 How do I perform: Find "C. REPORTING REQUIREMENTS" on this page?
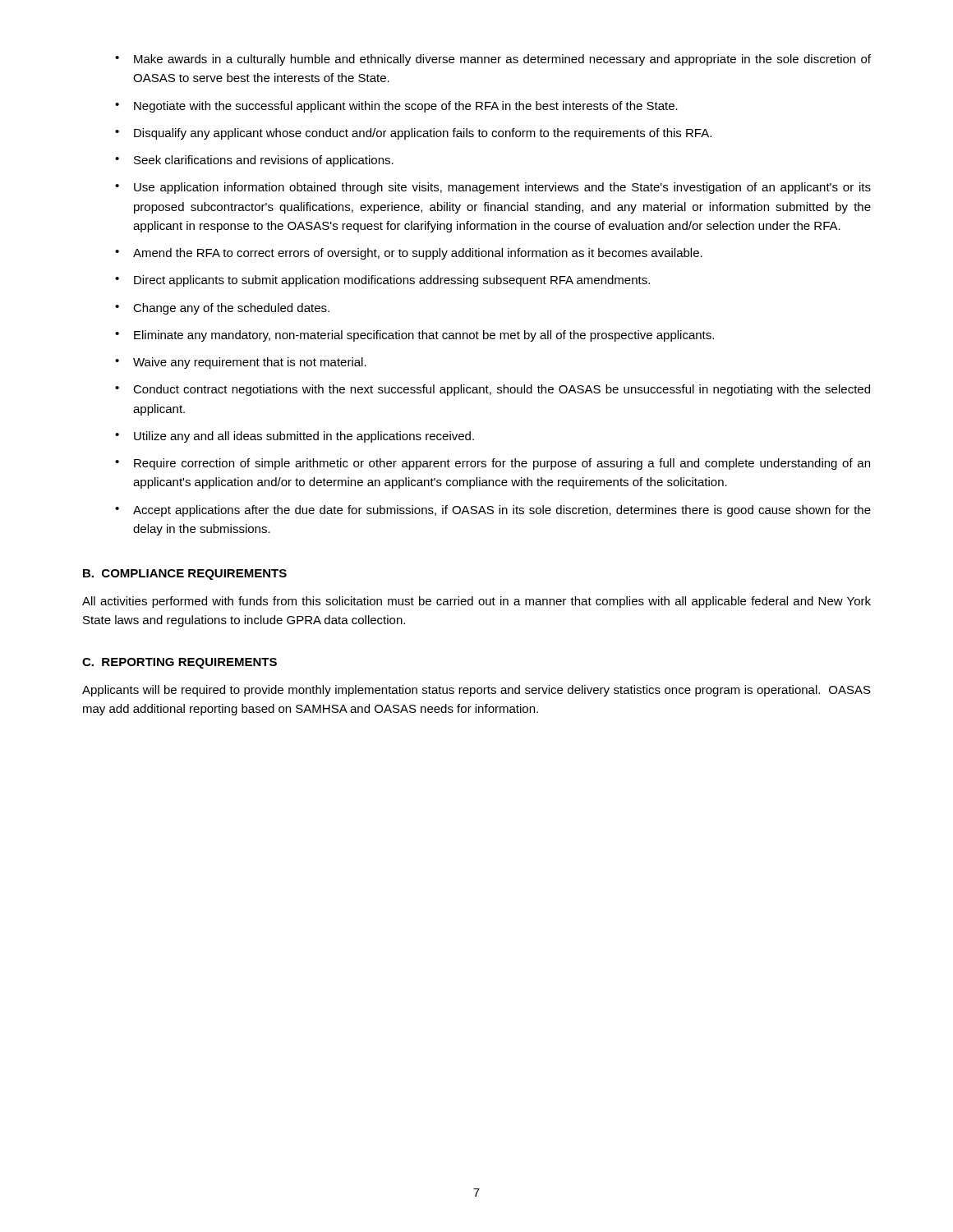click(180, 661)
